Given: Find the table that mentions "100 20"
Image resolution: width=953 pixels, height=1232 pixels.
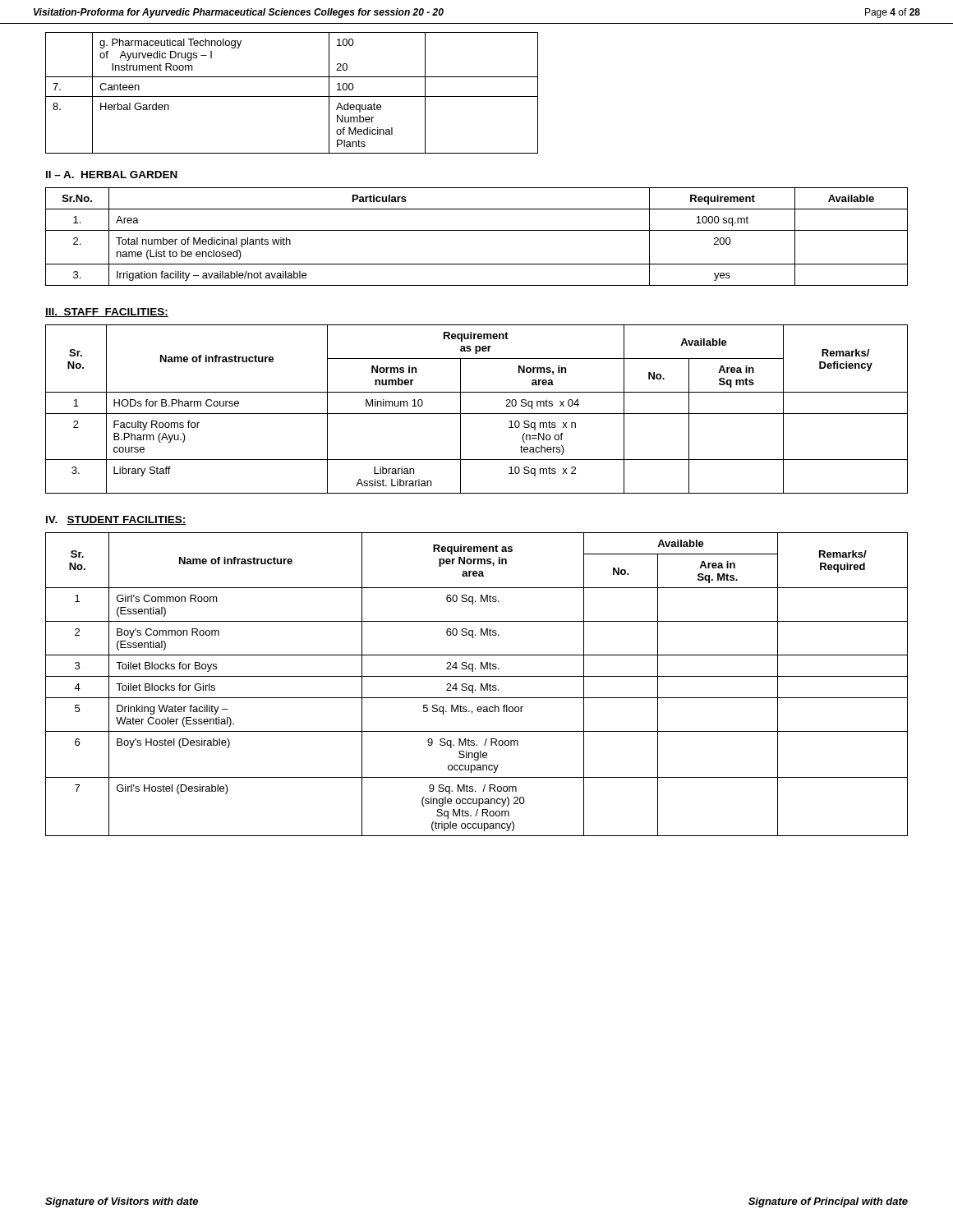Looking at the screenshot, I should [x=476, y=93].
